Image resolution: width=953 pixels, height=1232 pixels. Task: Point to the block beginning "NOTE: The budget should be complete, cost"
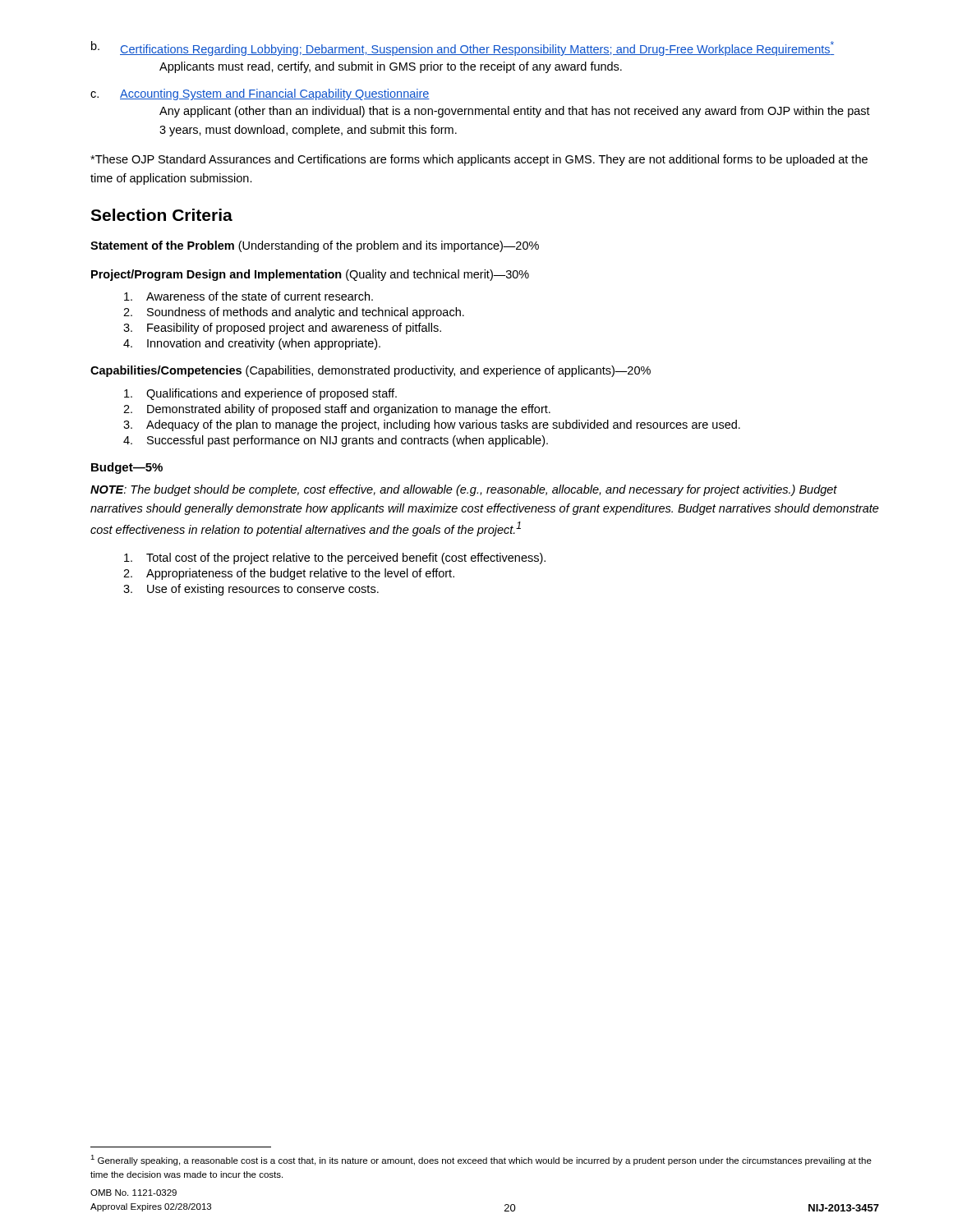tap(485, 509)
